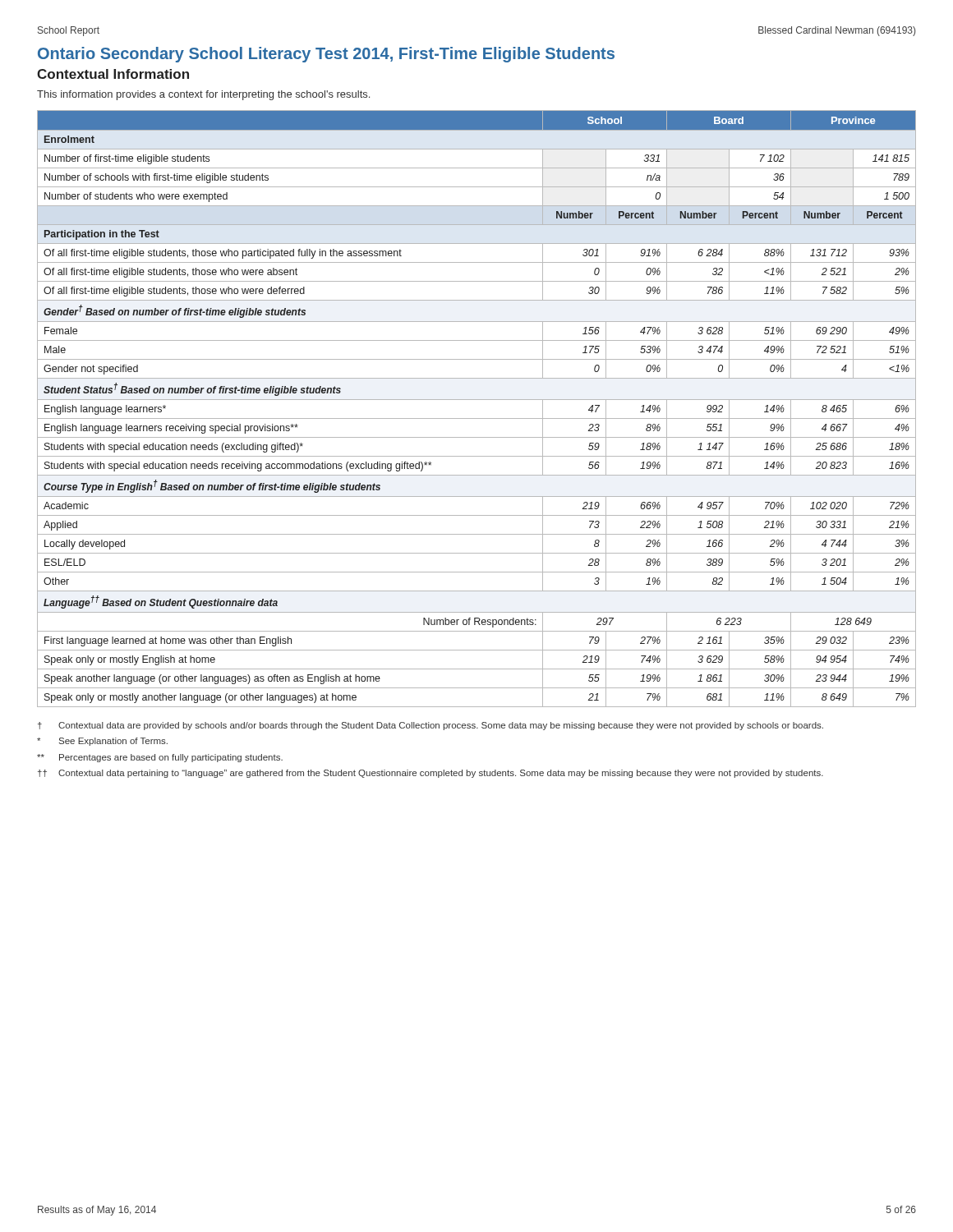
Task: Find the passage starting "See Explanation of"
Action: click(x=103, y=742)
